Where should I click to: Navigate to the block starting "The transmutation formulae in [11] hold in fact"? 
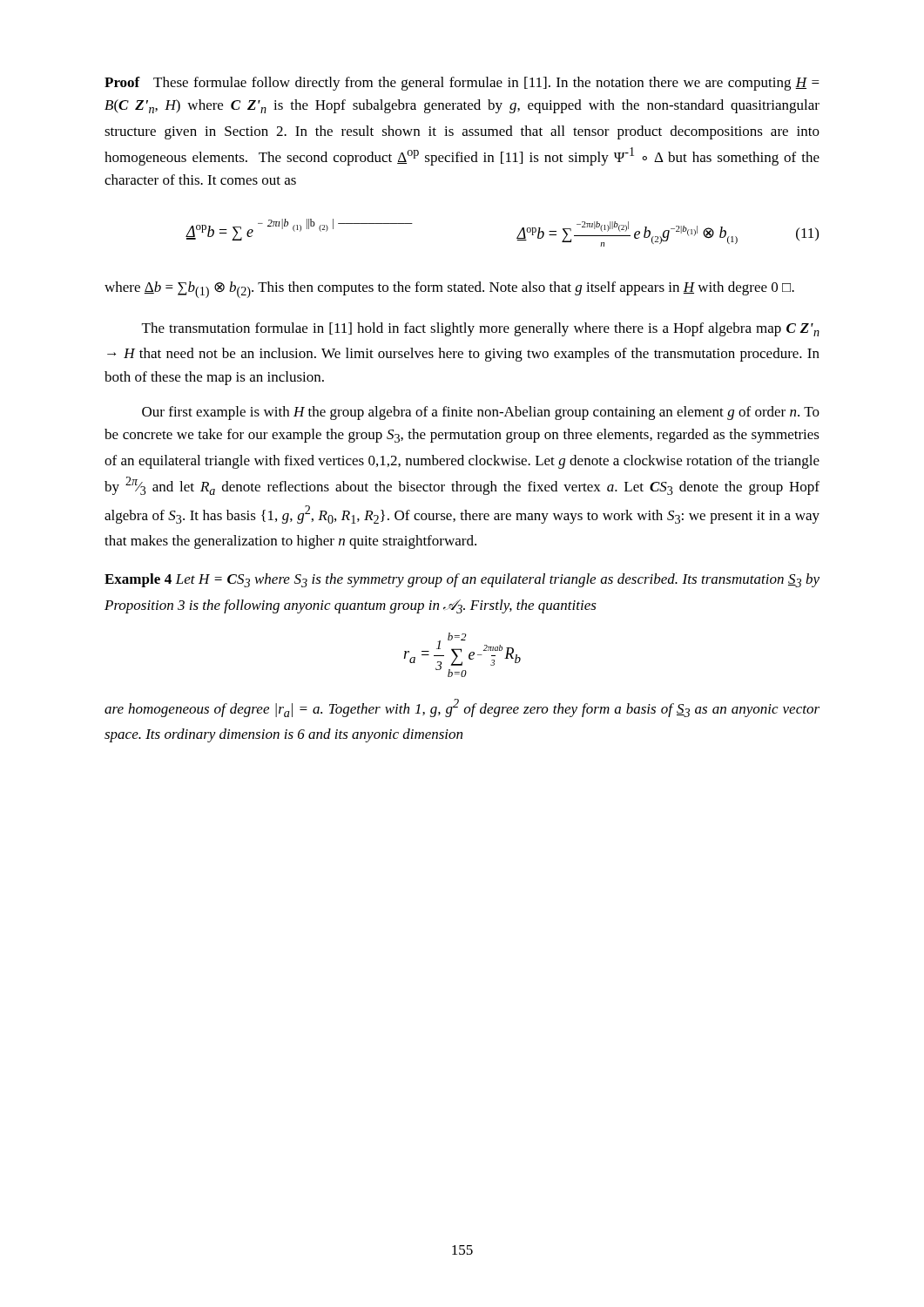tap(462, 352)
